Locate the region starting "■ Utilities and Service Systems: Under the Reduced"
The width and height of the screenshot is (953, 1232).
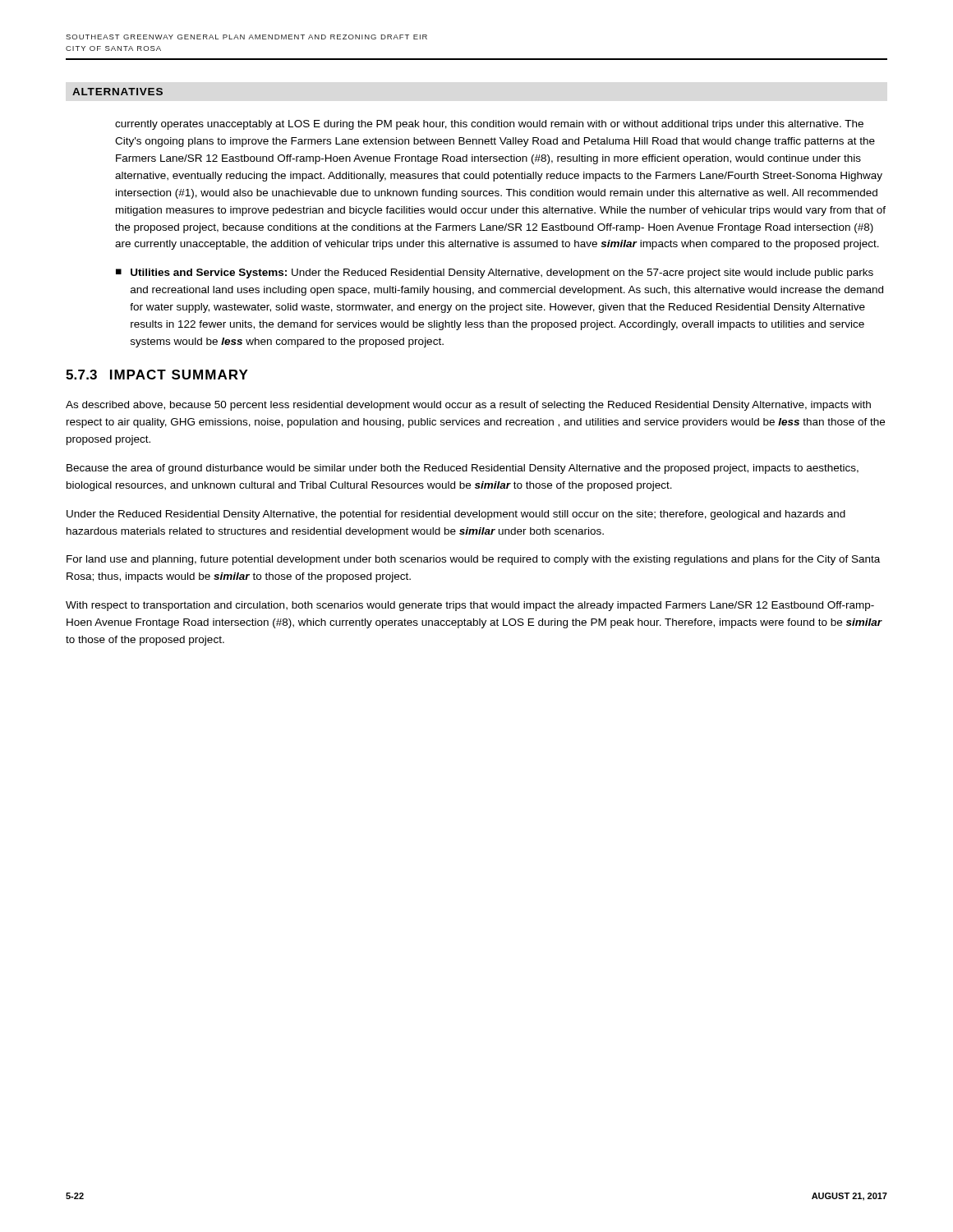(501, 308)
